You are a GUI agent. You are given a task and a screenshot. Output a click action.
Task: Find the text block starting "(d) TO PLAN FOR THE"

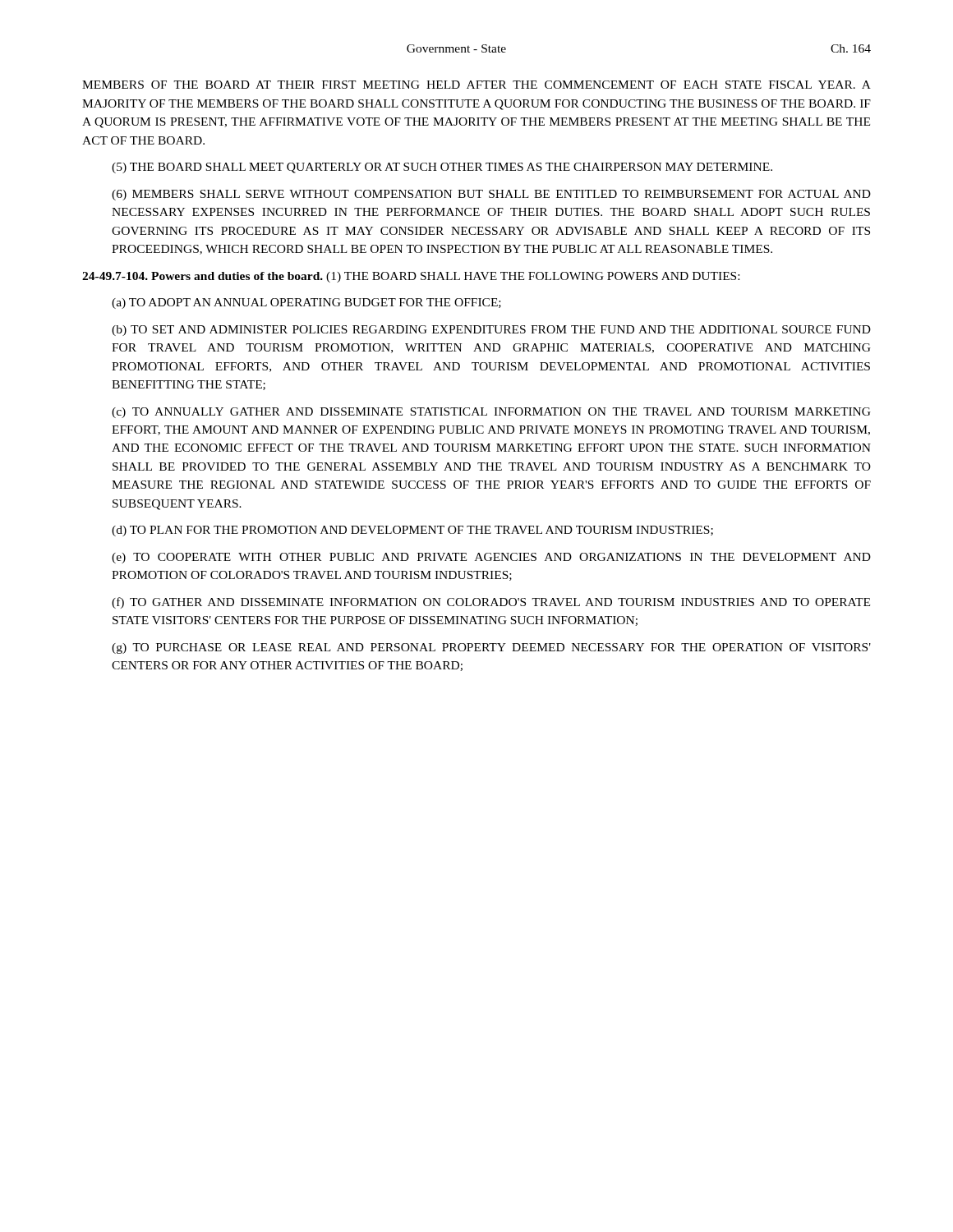pos(491,530)
